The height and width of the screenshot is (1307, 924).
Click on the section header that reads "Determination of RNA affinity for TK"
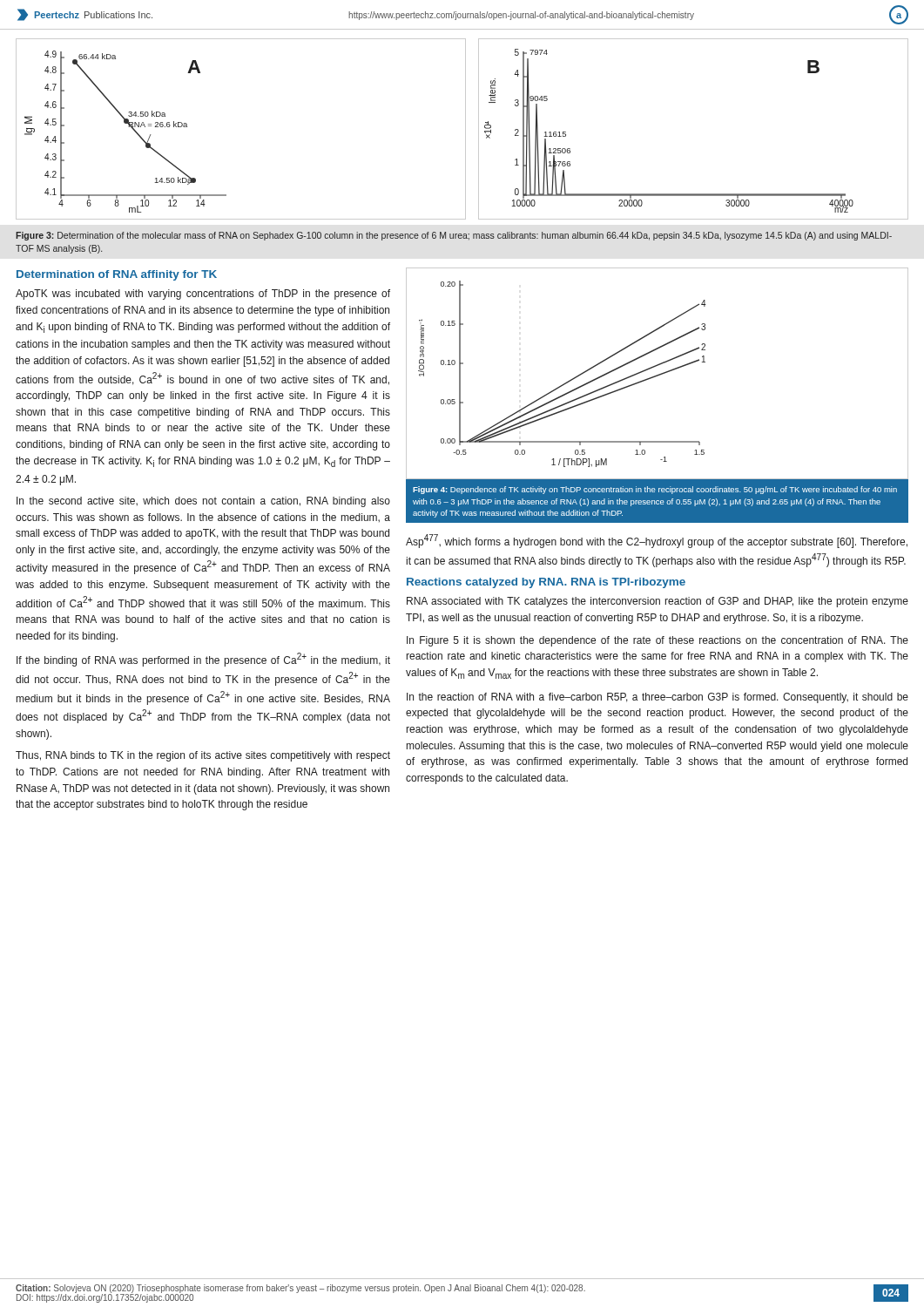tap(116, 274)
